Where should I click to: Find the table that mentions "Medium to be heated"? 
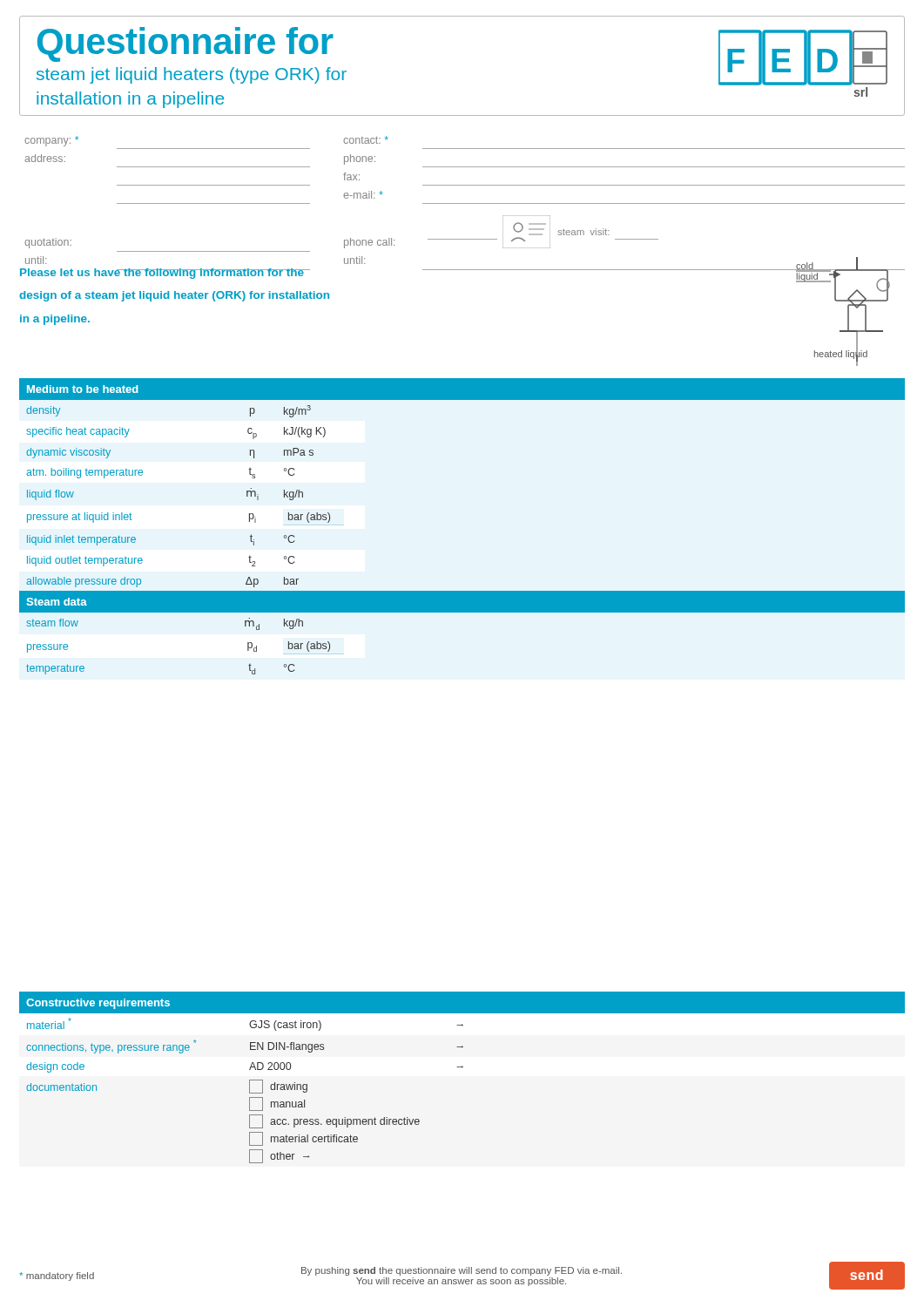click(x=462, y=529)
